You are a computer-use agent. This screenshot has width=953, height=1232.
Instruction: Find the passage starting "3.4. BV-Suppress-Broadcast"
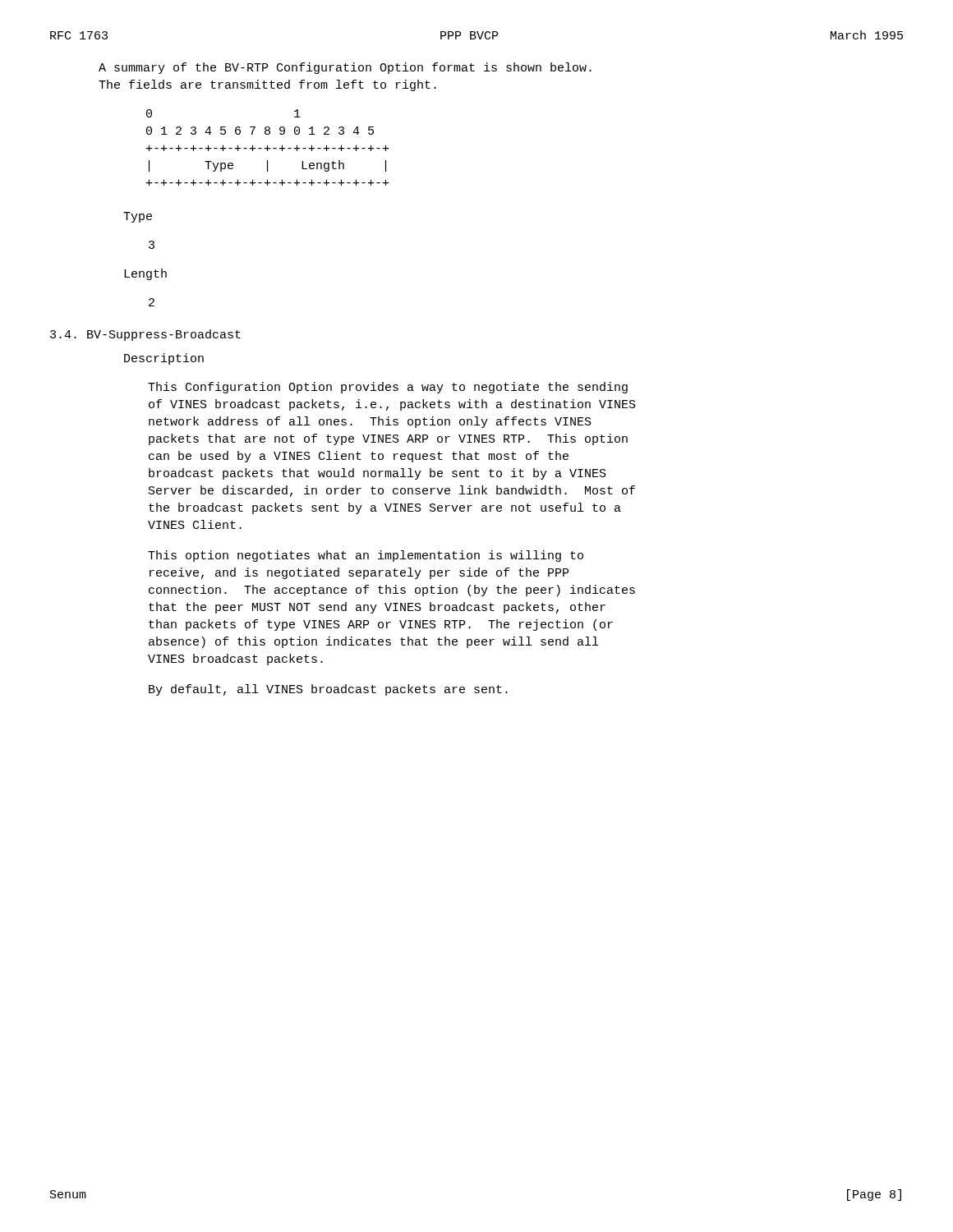[x=145, y=336]
